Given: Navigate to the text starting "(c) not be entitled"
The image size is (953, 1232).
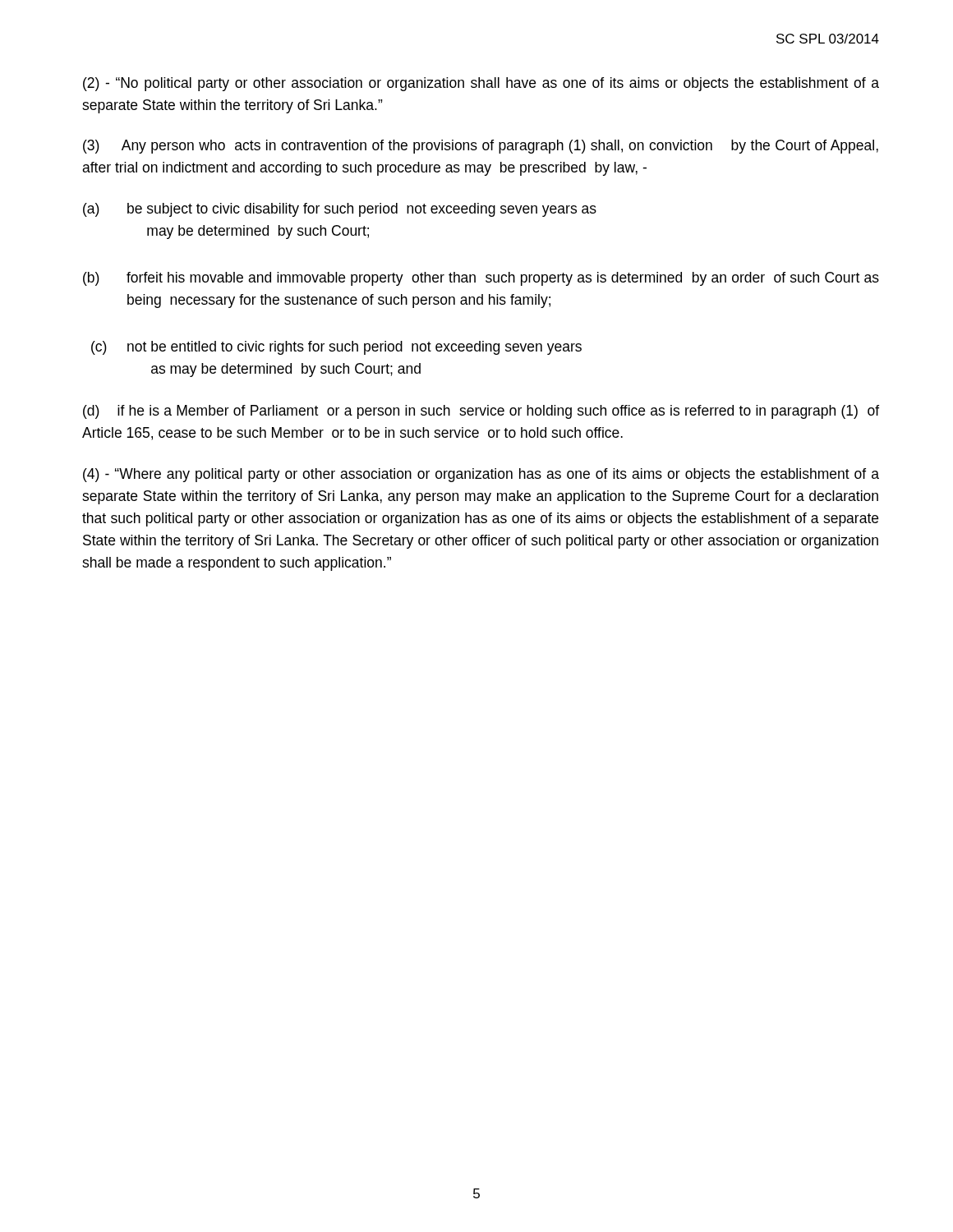Looking at the screenshot, I should [485, 358].
